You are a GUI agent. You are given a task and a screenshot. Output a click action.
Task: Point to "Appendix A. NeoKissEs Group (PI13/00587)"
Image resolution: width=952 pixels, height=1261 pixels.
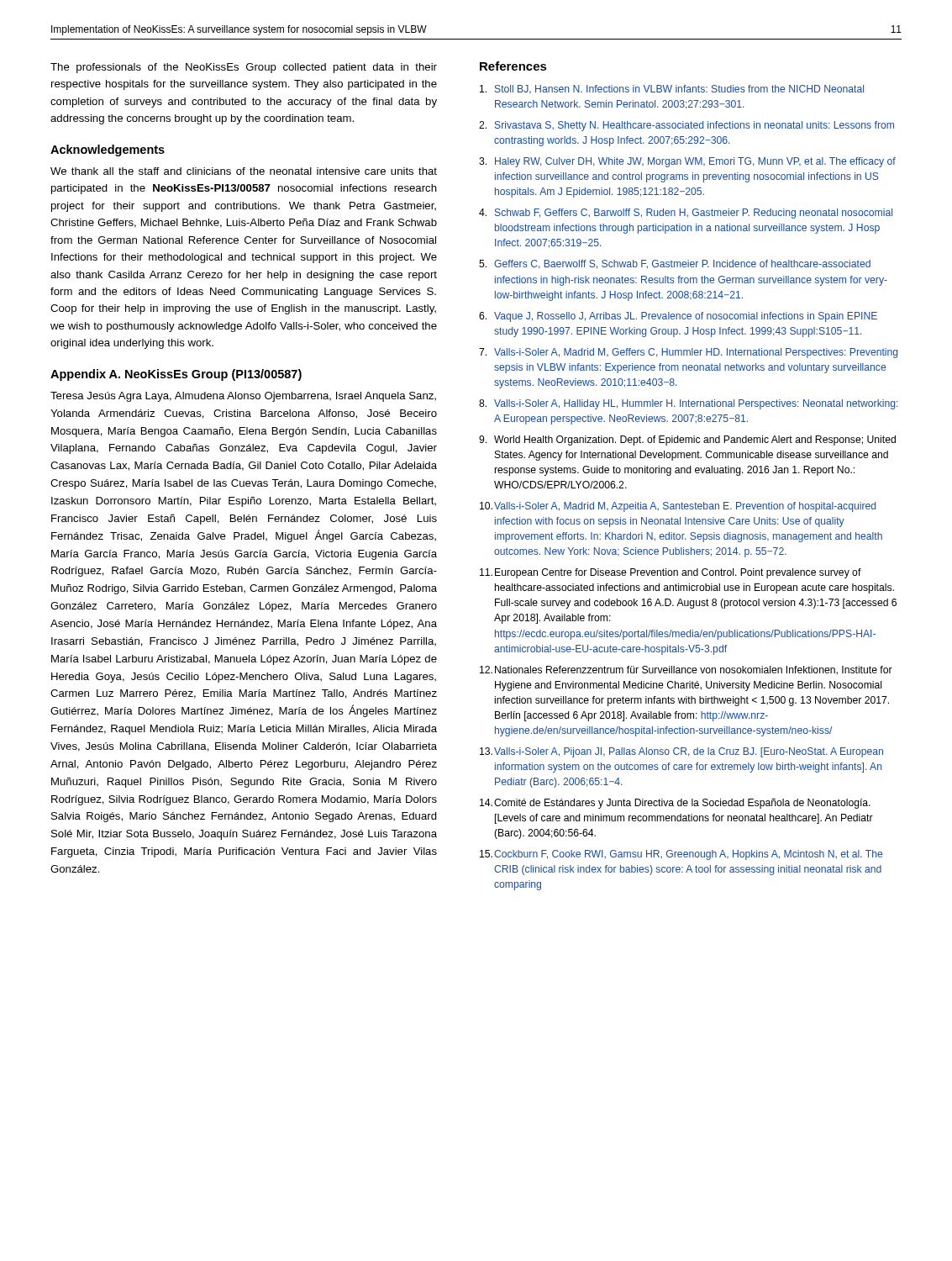[x=176, y=374]
